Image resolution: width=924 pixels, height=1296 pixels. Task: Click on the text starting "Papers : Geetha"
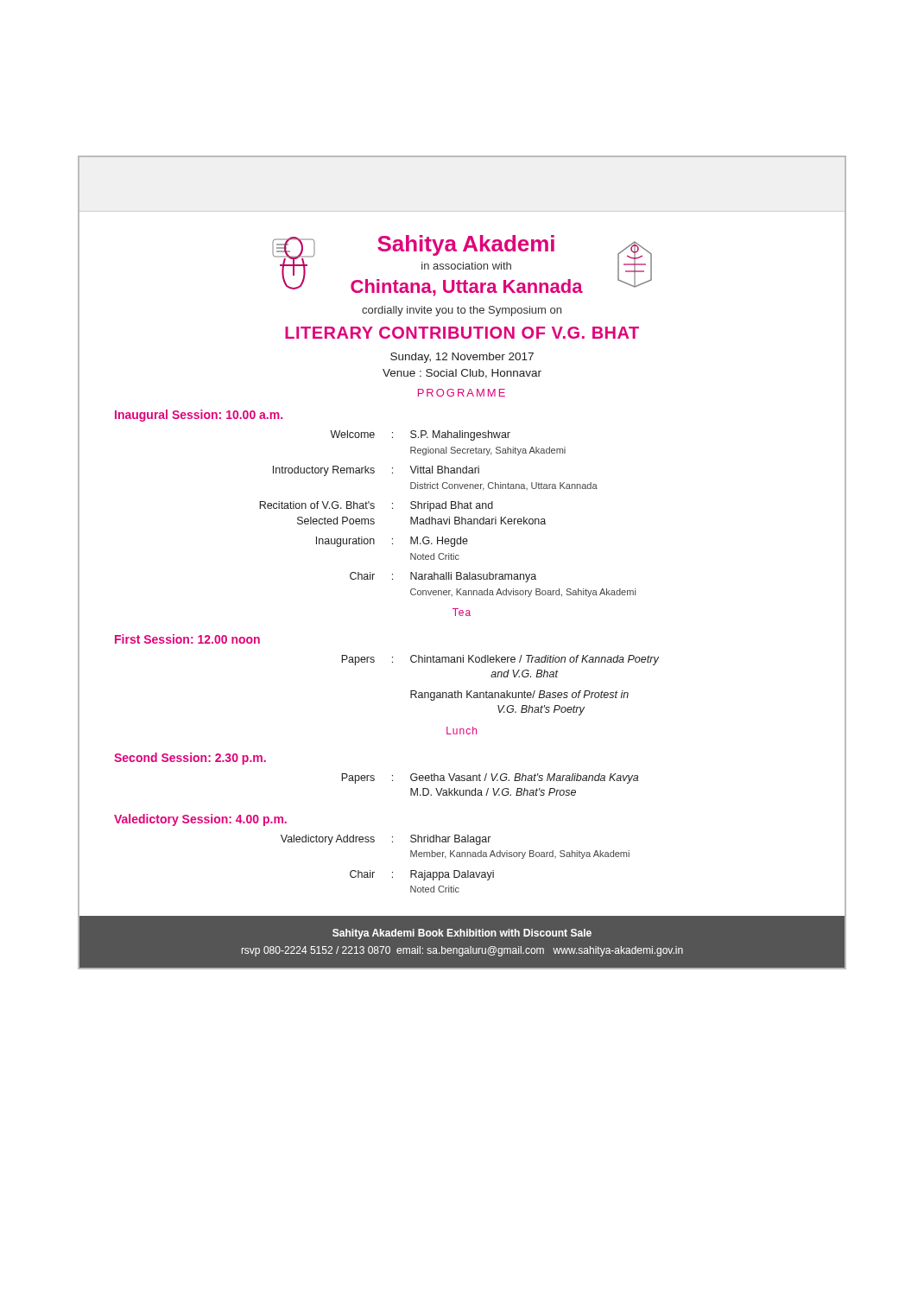(x=462, y=785)
